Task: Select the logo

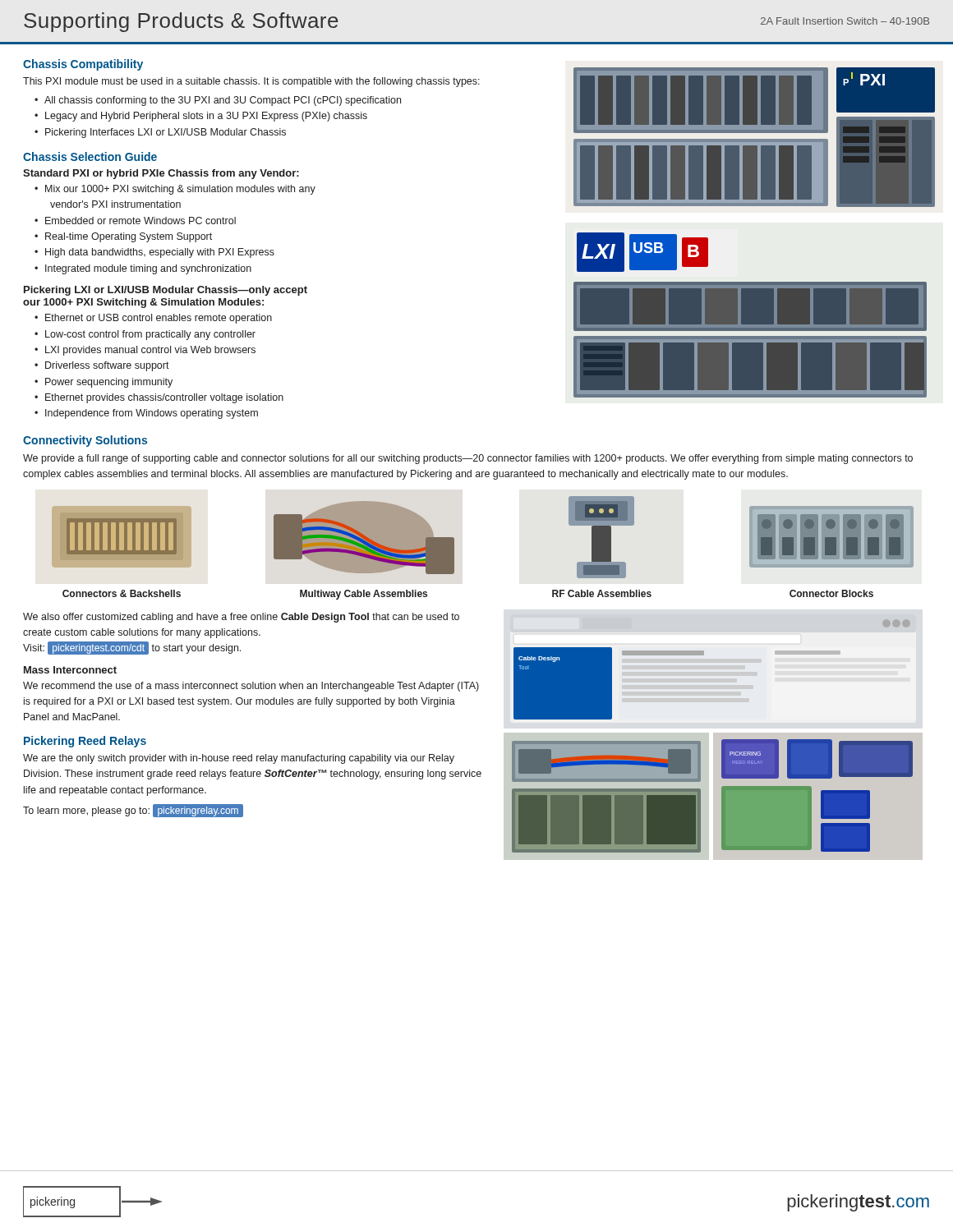Action: [95, 1202]
